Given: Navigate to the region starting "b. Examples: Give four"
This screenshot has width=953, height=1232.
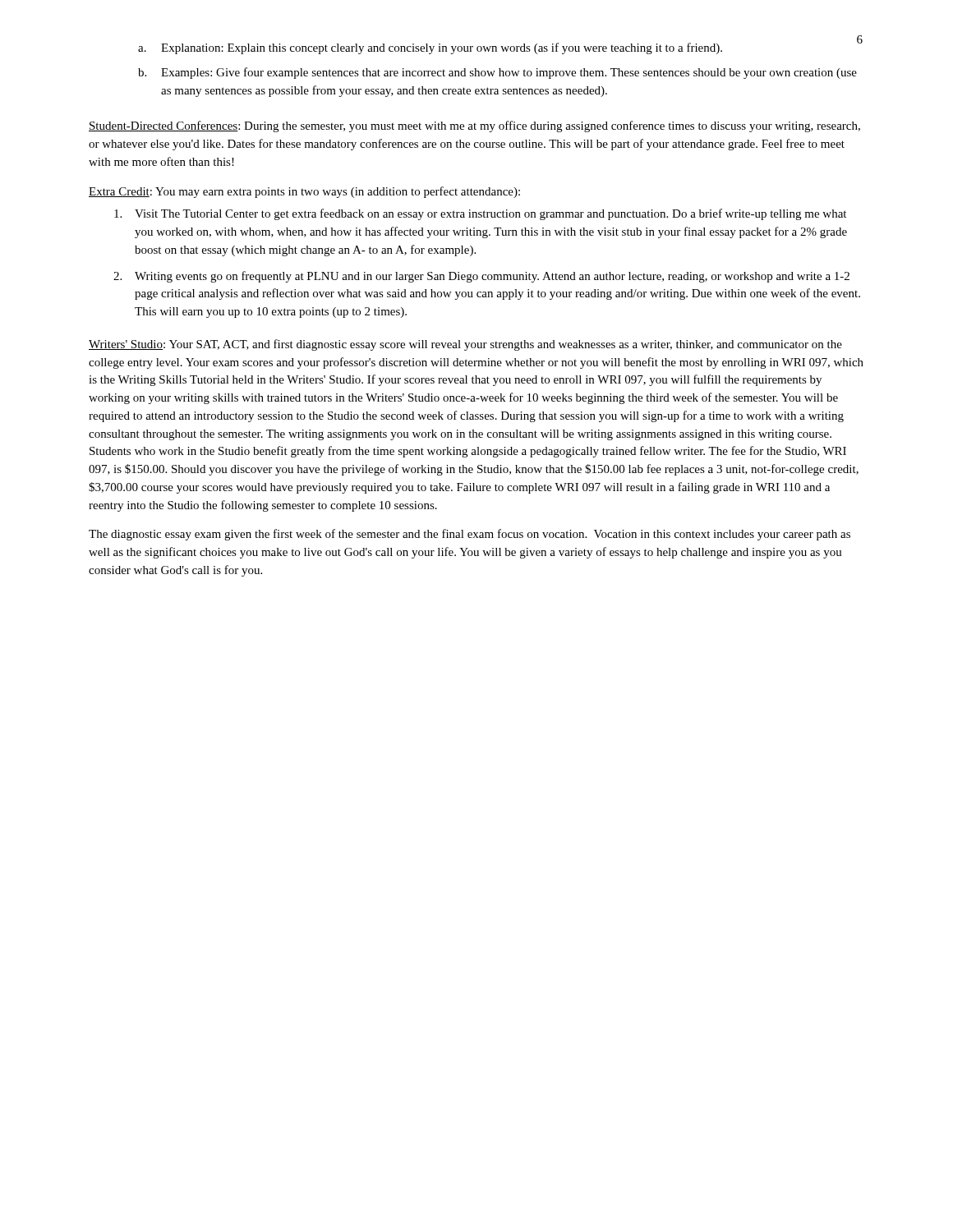Looking at the screenshot, I should [x=501, y=82].
